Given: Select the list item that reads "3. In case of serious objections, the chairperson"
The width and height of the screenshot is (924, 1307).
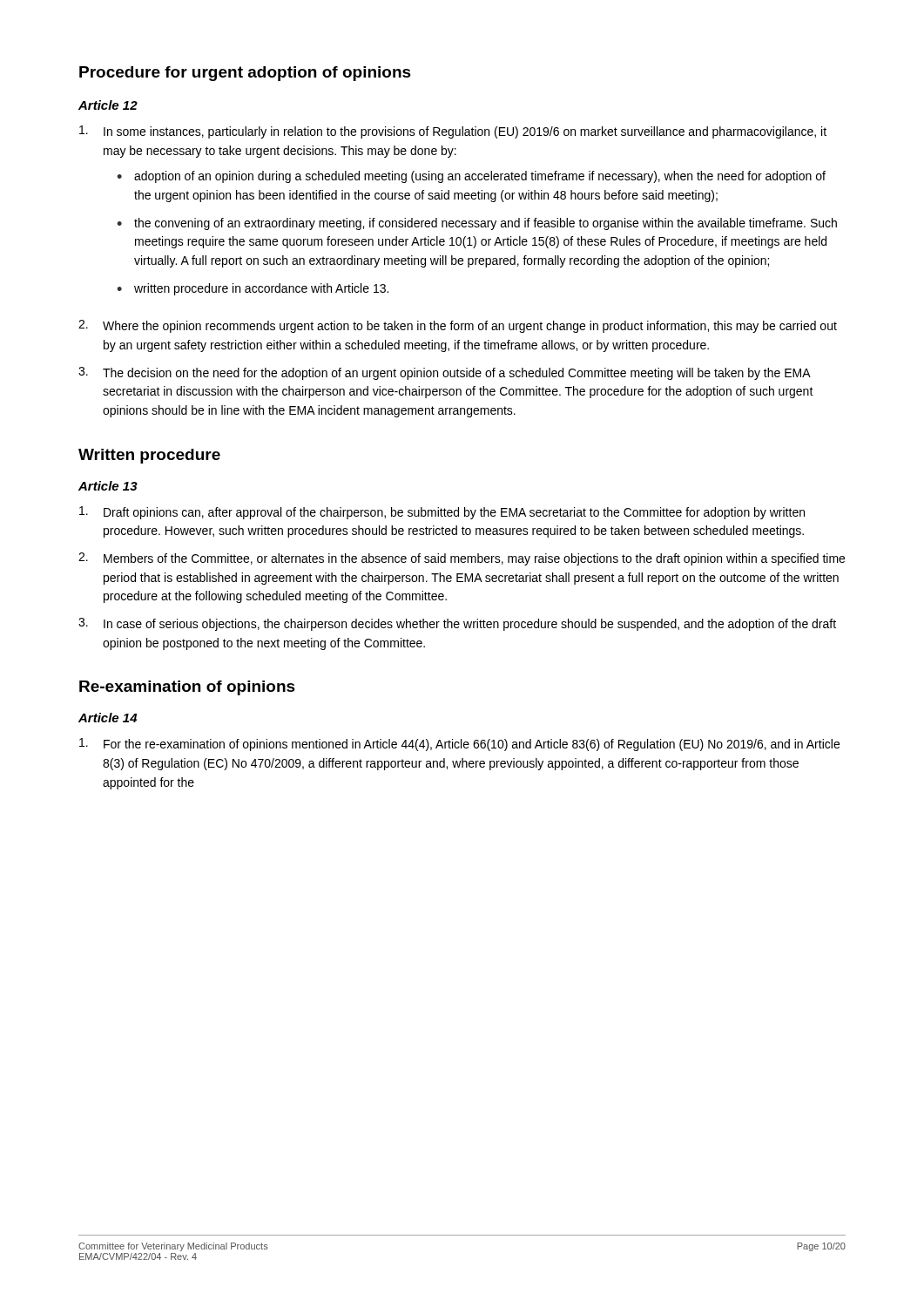Looking at the screenshot, I should [462, 634].
